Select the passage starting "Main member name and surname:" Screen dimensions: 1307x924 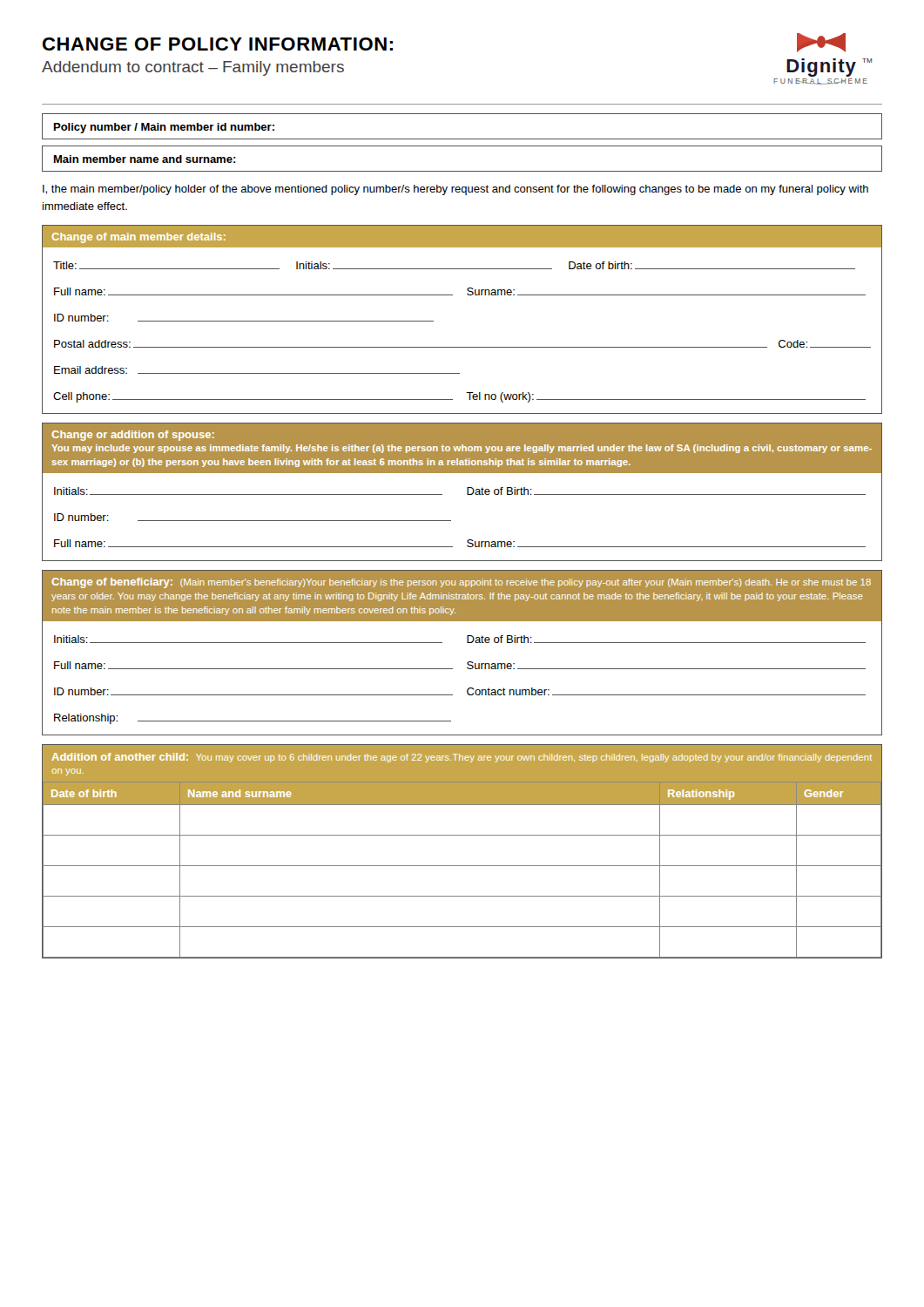point(145,159)
